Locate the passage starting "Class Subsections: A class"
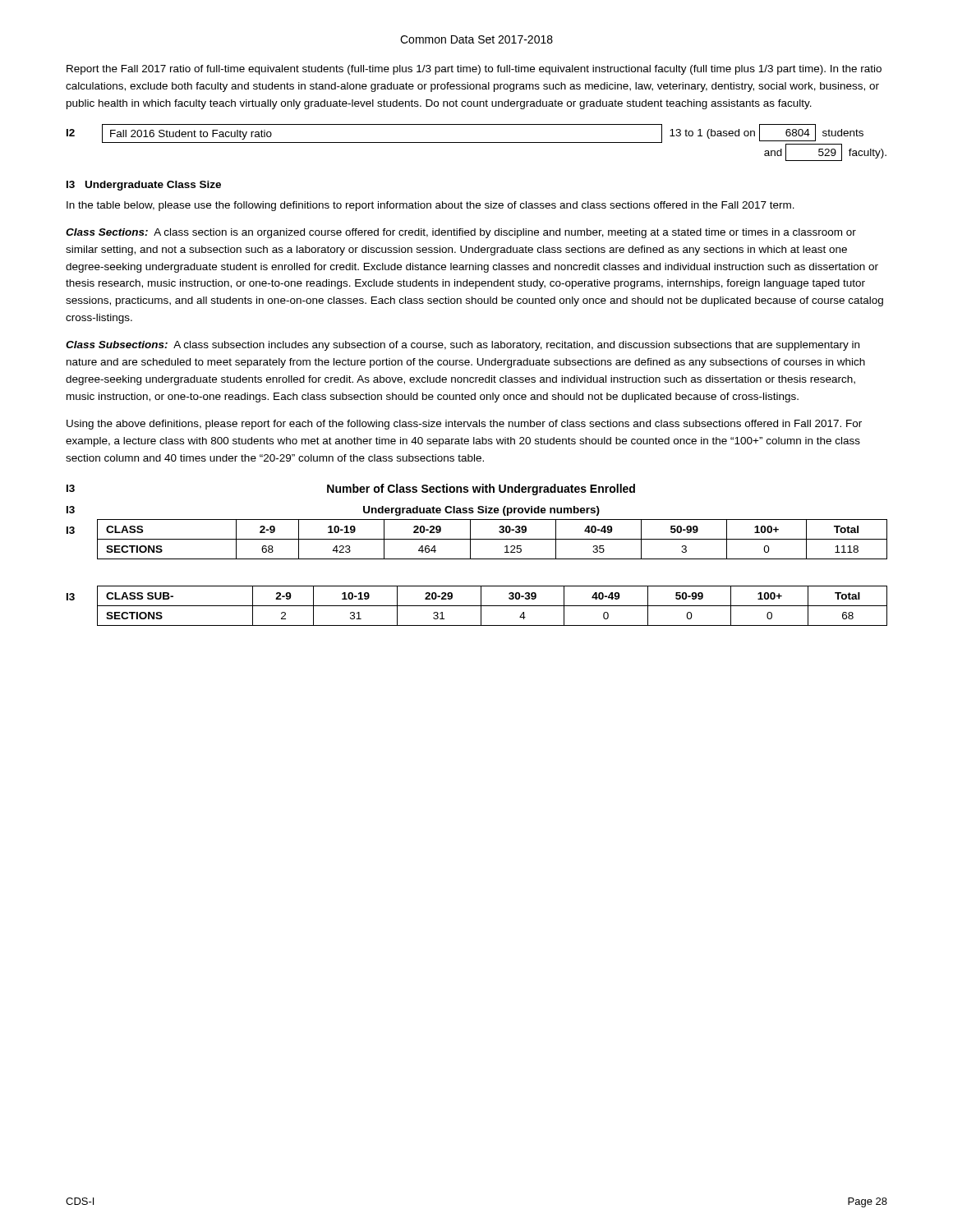 coord(466,371)
